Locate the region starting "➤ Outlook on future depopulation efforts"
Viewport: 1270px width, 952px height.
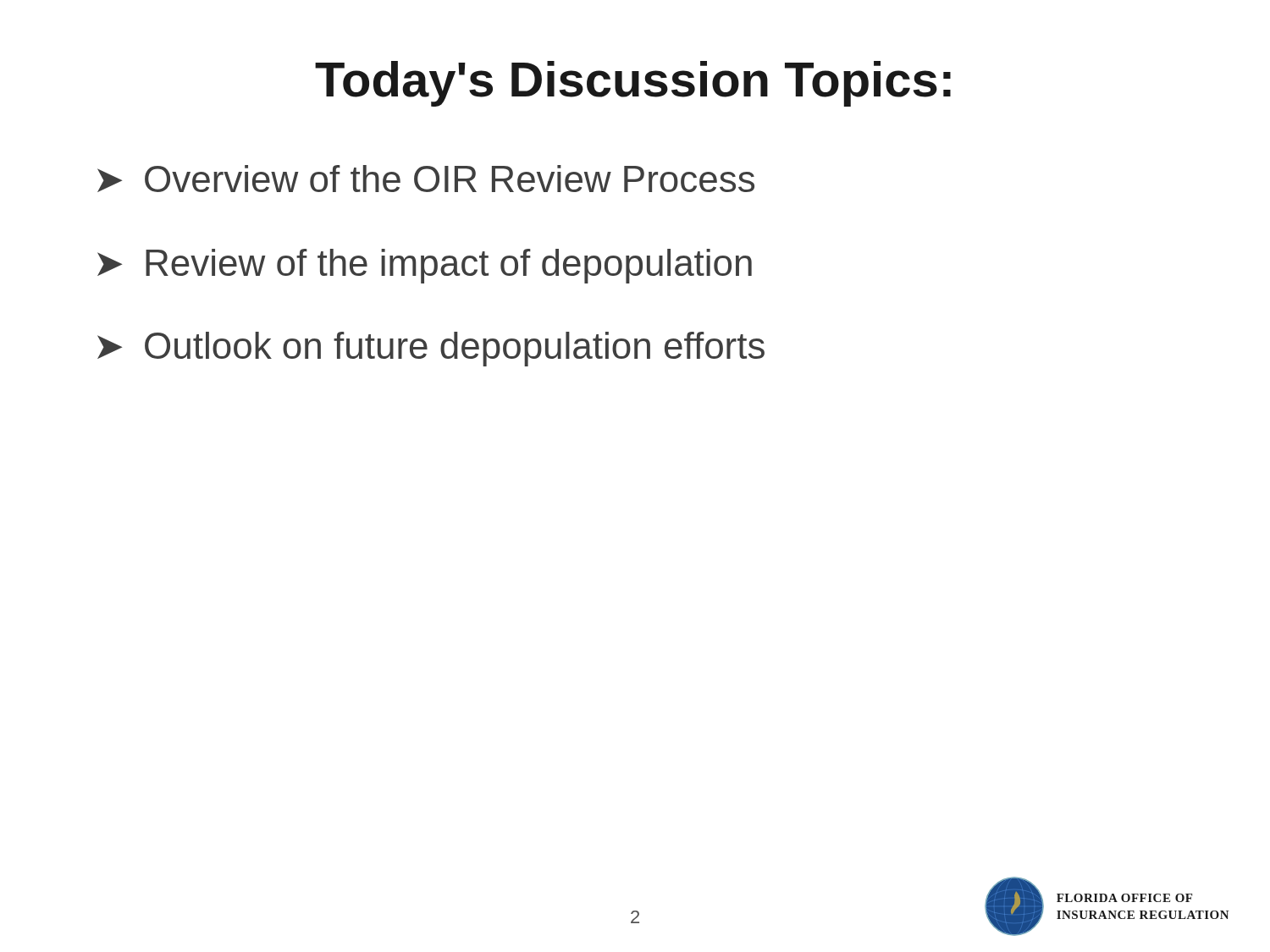[429, 347]
